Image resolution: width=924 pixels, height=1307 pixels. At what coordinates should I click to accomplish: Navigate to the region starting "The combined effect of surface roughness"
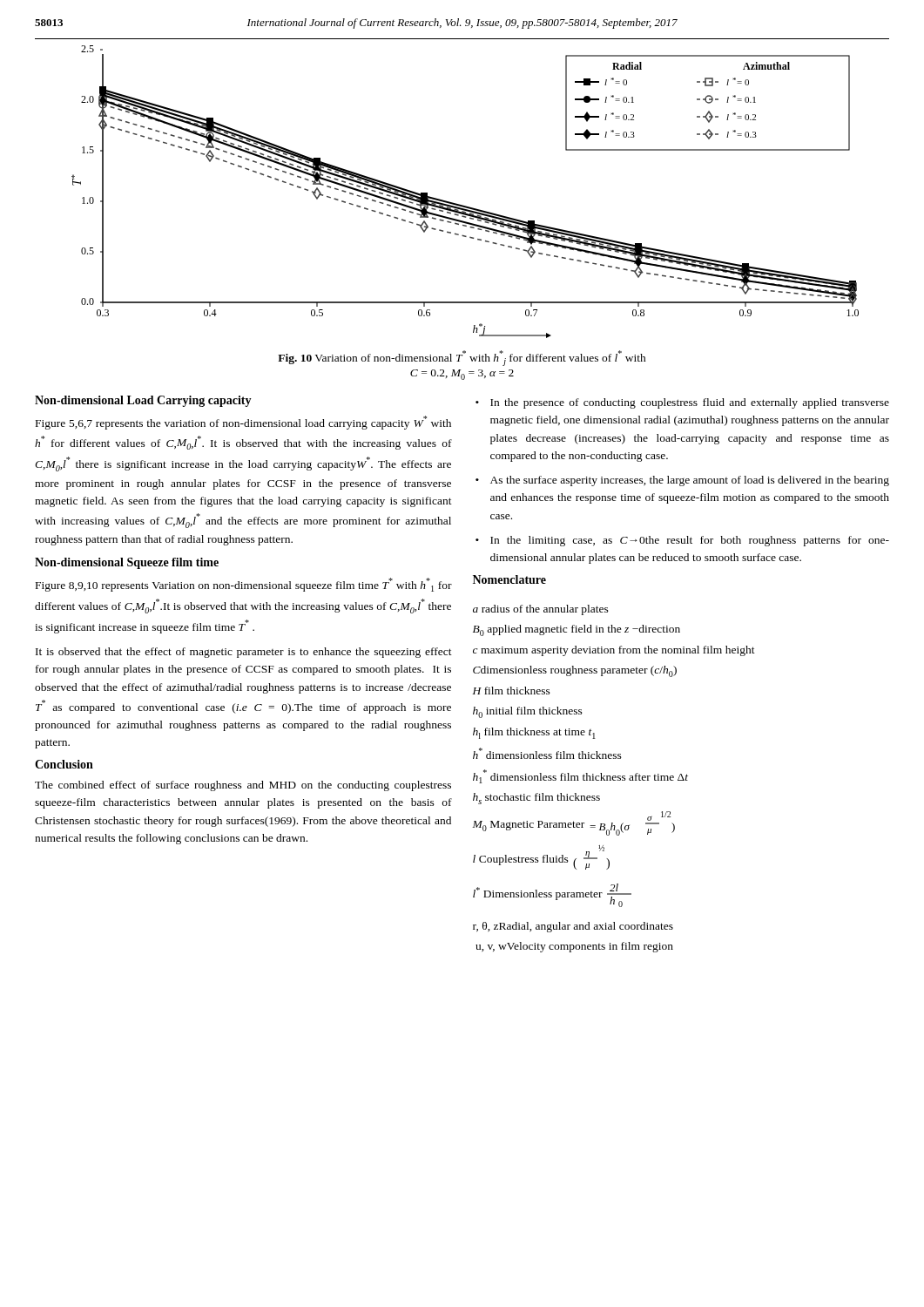[243, 811]
